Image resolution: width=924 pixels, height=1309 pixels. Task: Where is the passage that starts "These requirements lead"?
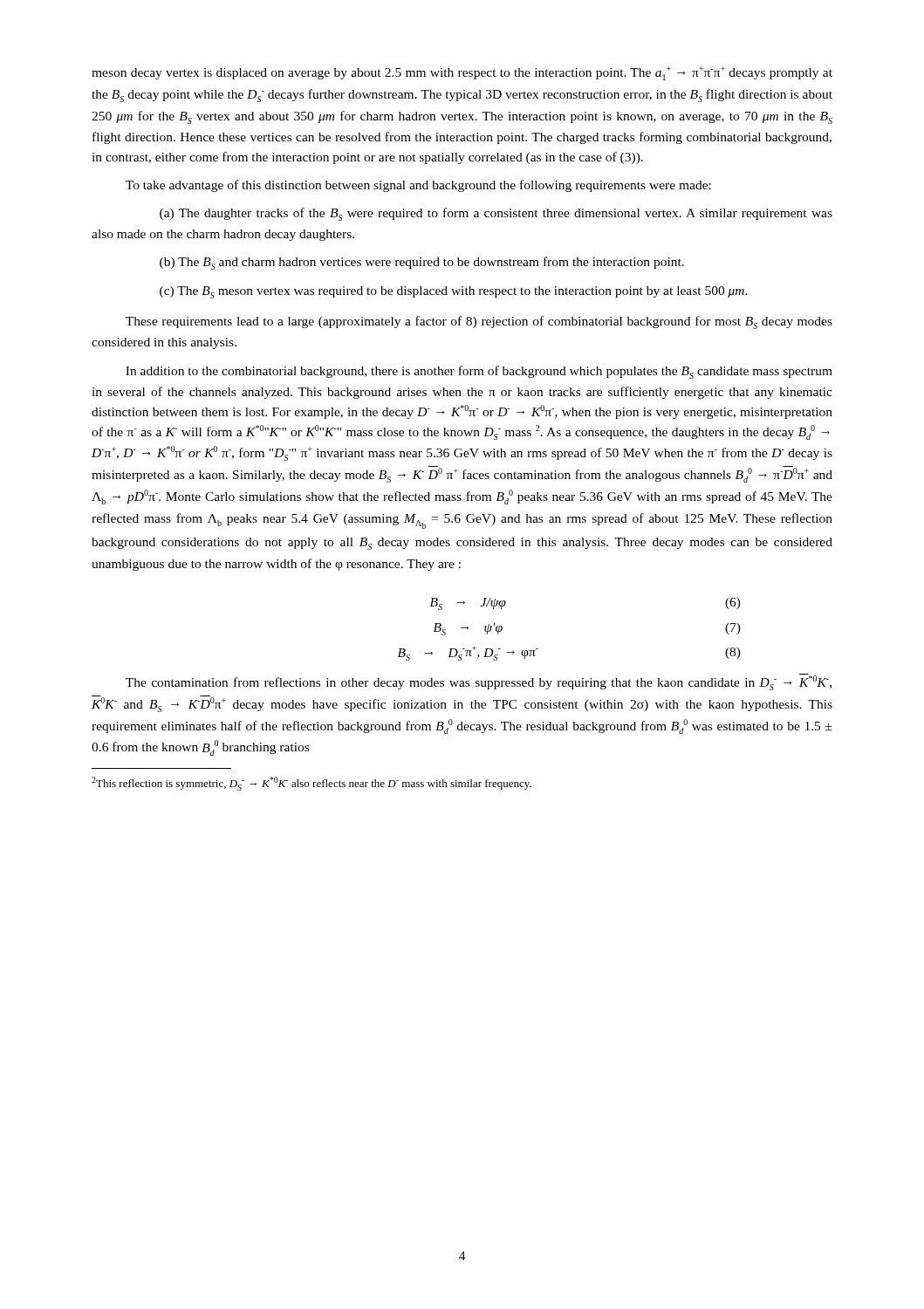462,332
